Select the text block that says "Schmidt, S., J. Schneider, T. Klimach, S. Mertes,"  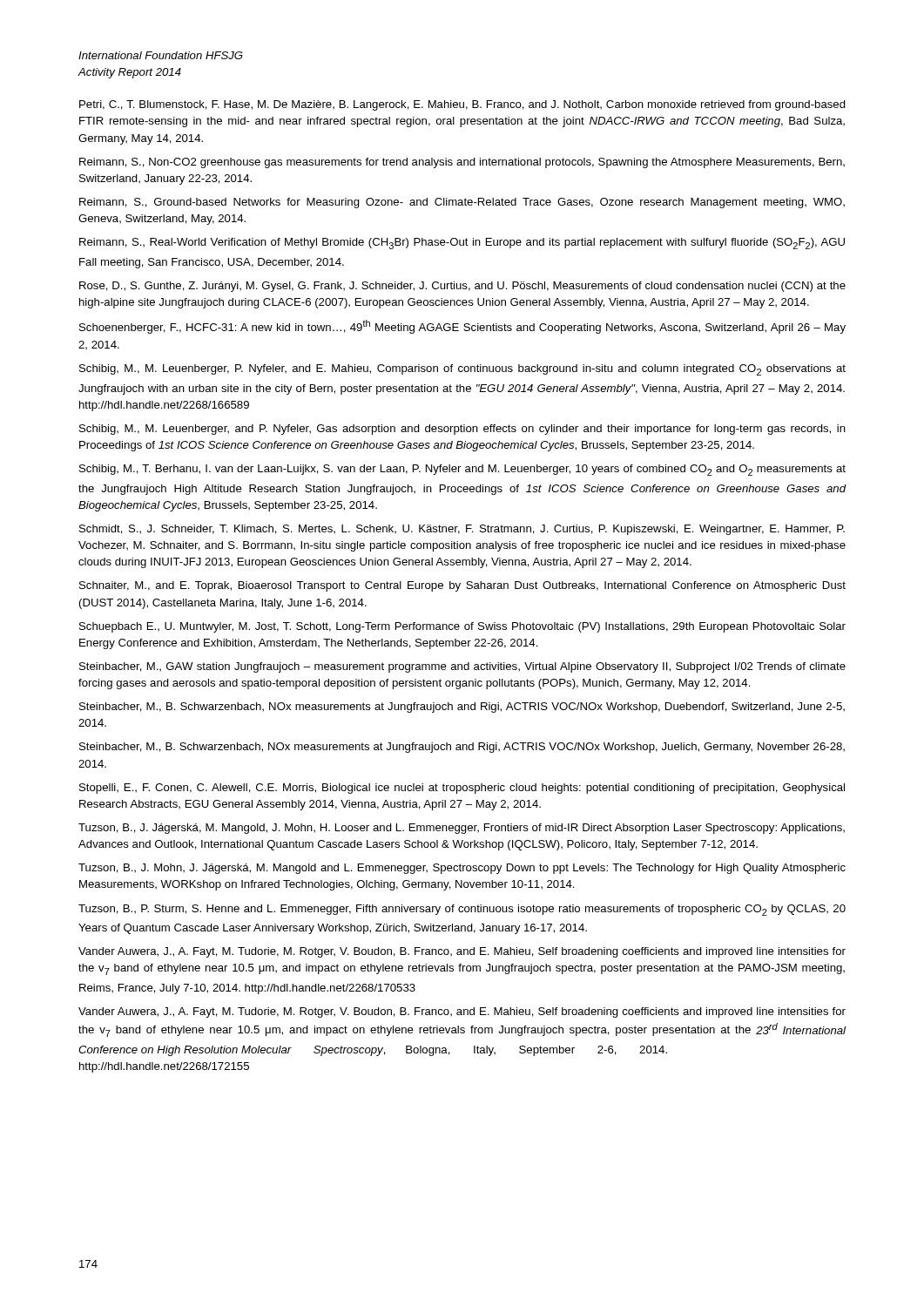pyautogui.click(x=462, y=545)
